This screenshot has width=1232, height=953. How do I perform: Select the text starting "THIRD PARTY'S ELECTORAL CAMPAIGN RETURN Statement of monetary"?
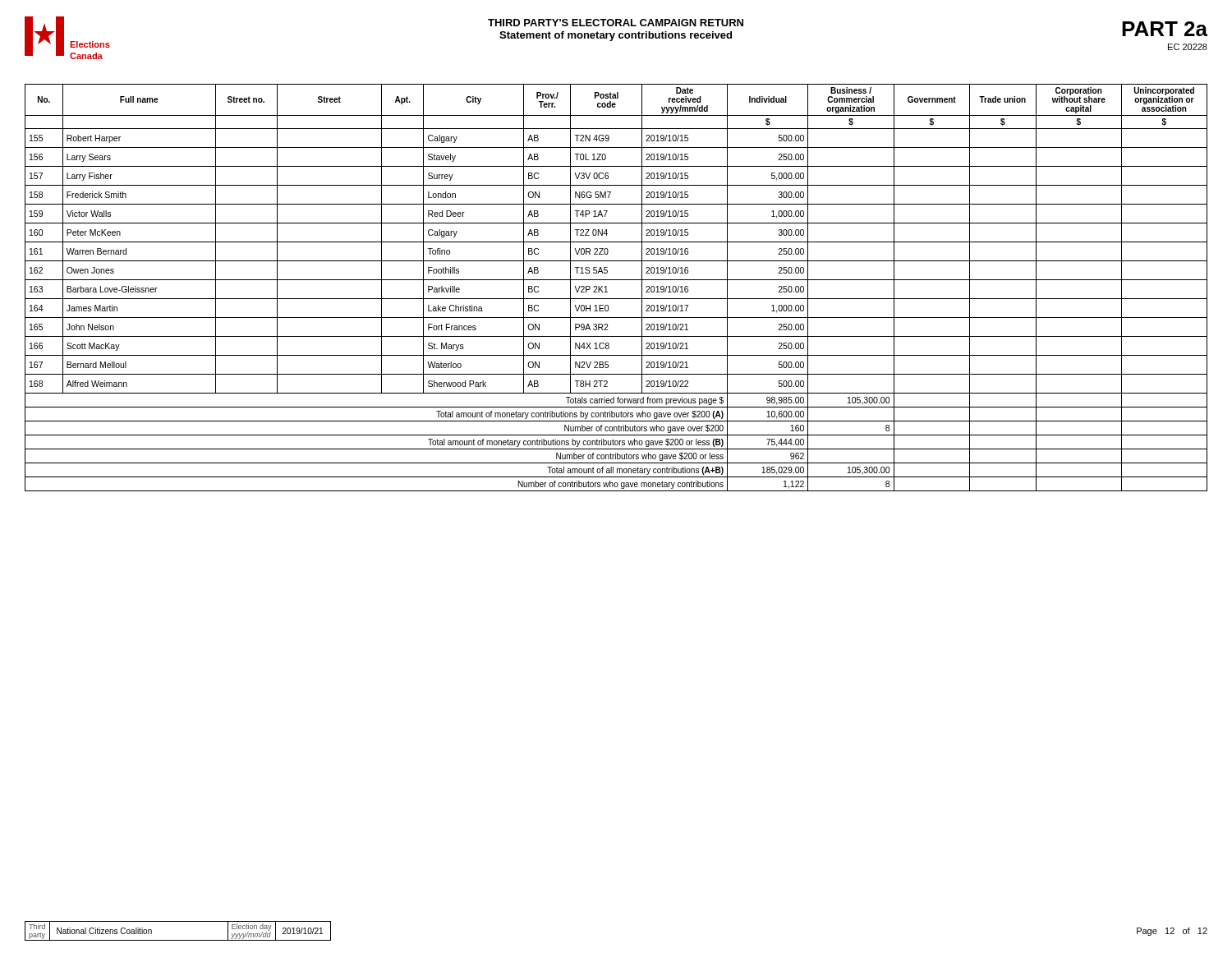(616, 29)
